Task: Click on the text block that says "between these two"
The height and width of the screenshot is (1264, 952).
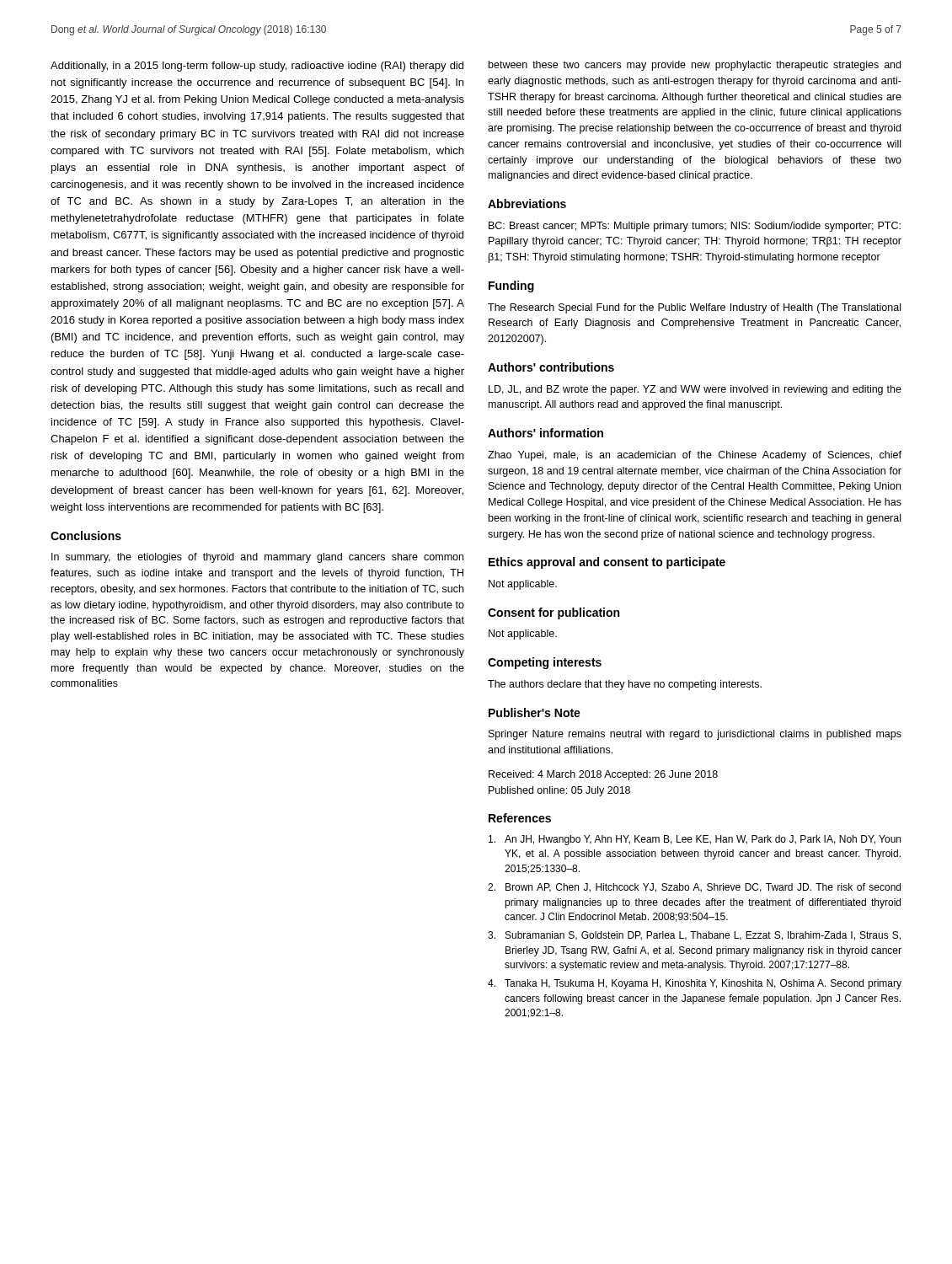Action: click(x=695, y=120)
